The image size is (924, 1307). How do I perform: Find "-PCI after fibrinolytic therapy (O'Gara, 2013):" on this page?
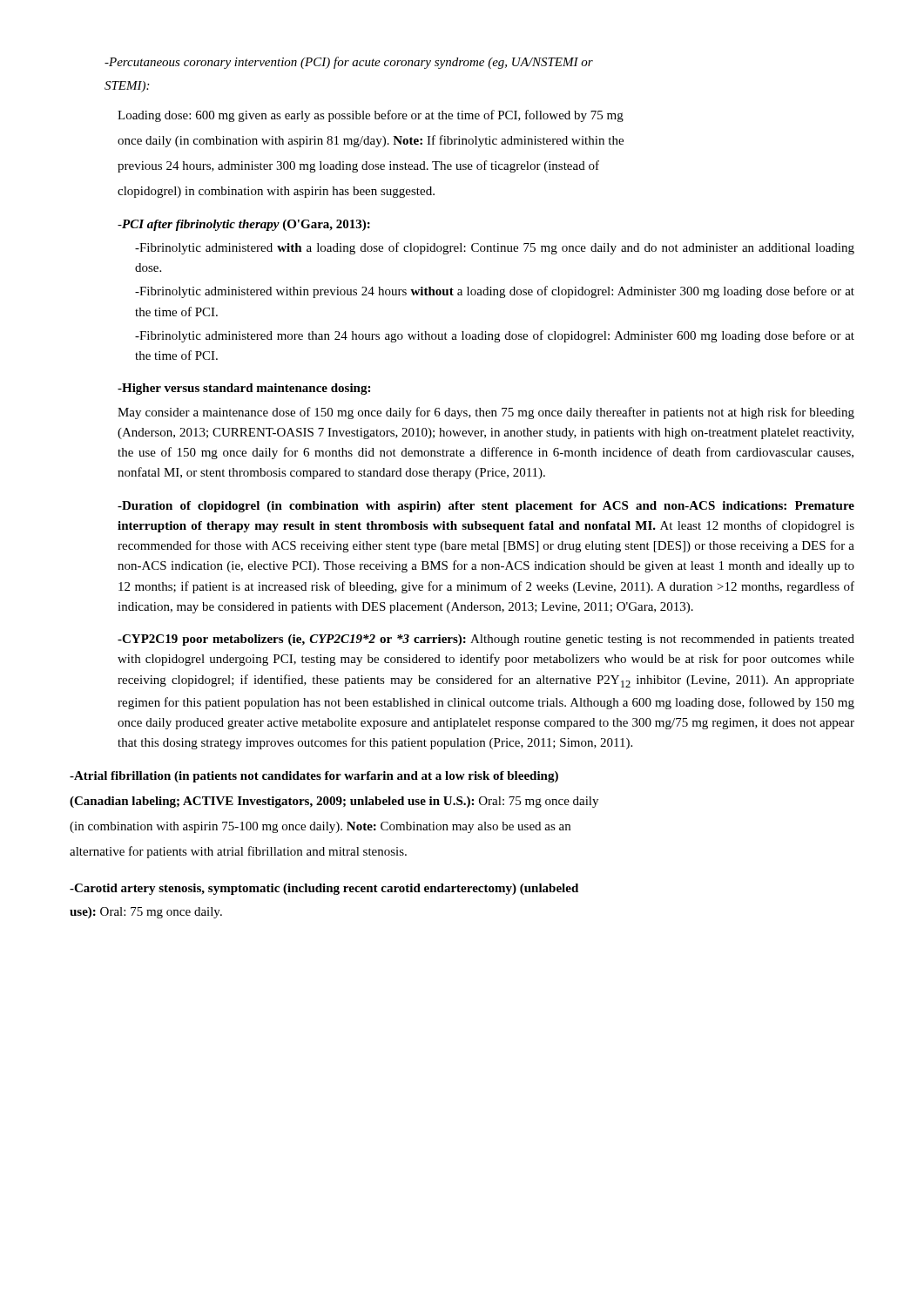point(244,223)
